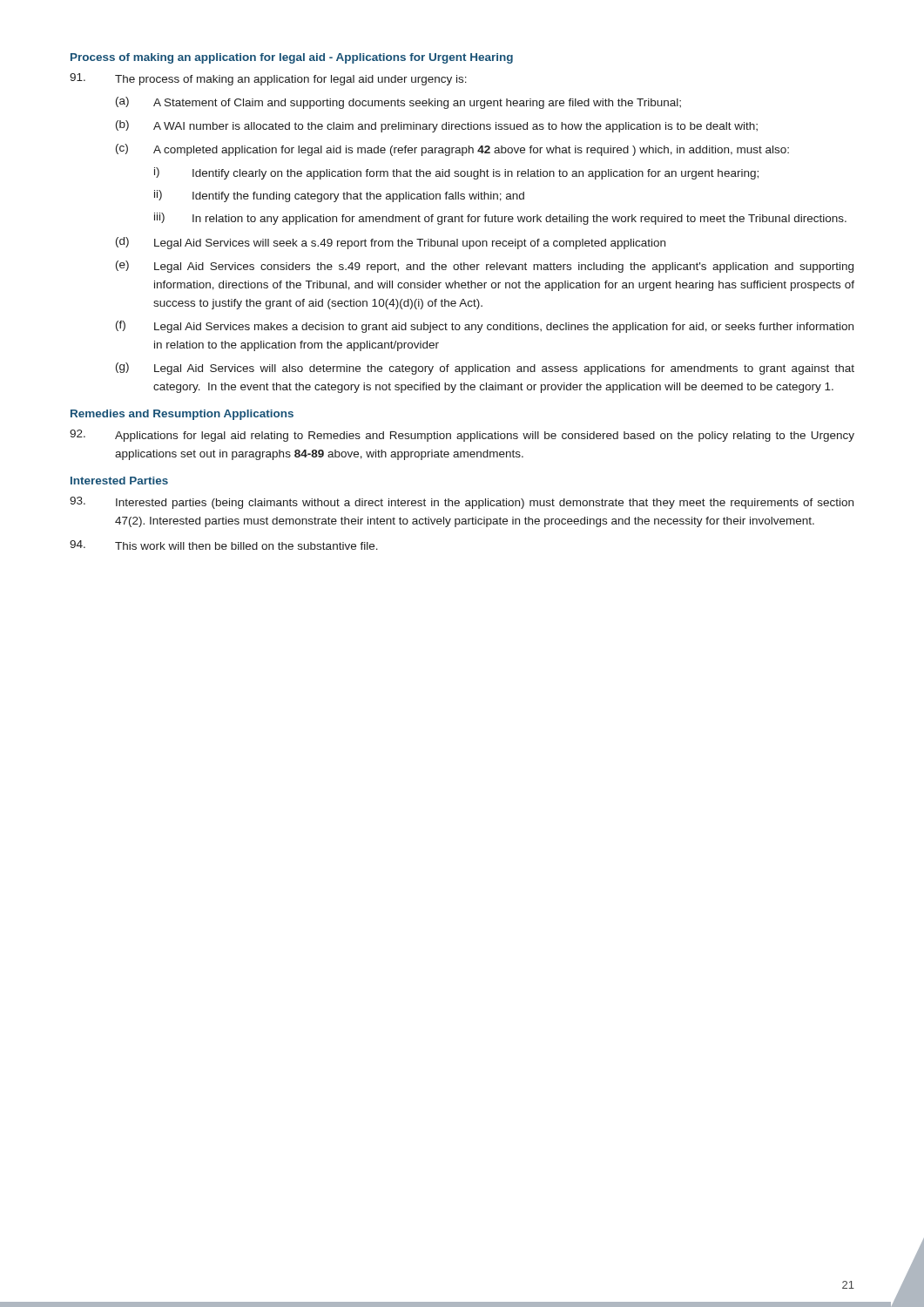Locate the list item that says "(c) A completed application for legal"
The height and width of the screenshot is (1307, 924).
(485, 150)
